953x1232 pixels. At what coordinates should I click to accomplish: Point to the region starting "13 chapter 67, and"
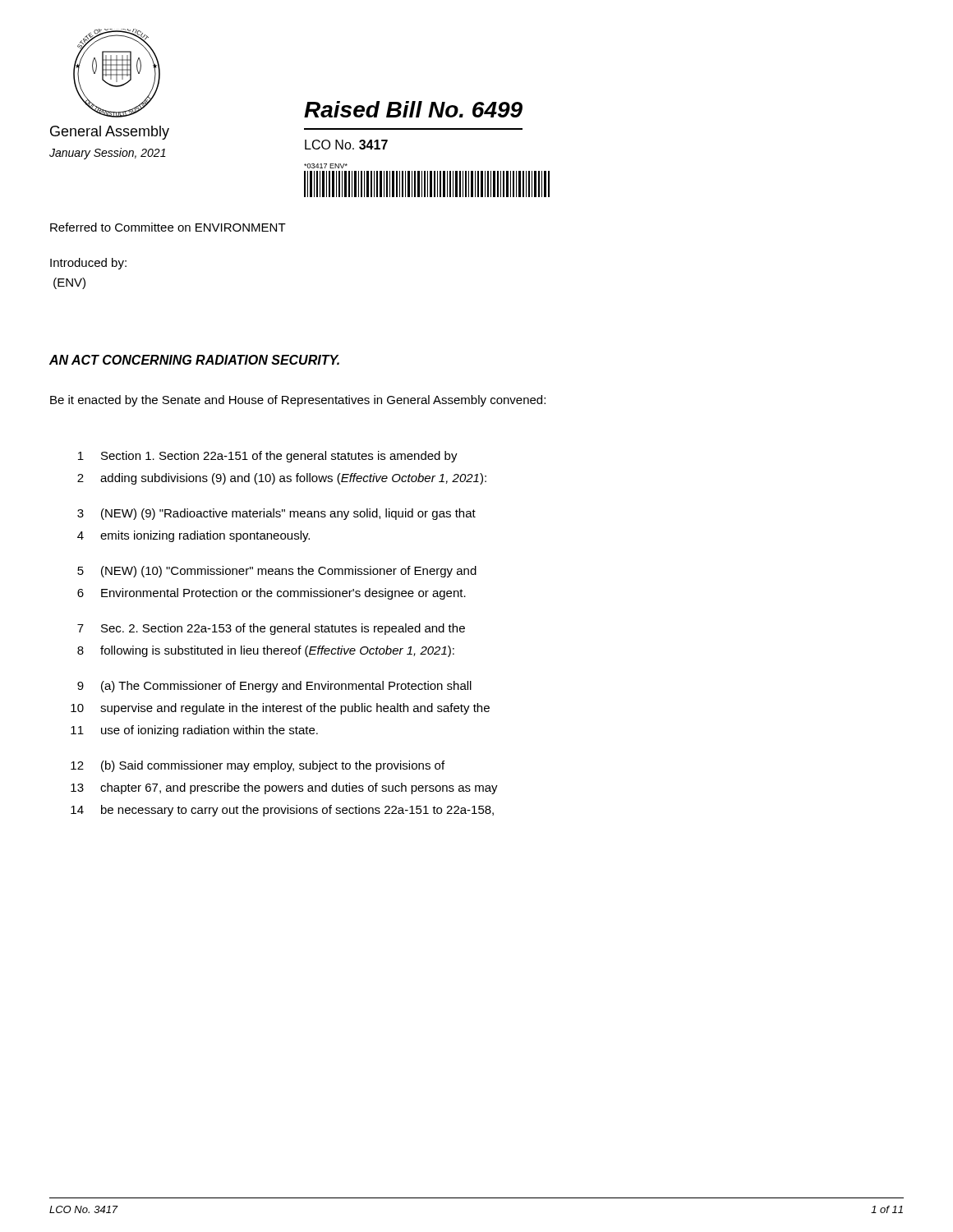click(476, 788)
